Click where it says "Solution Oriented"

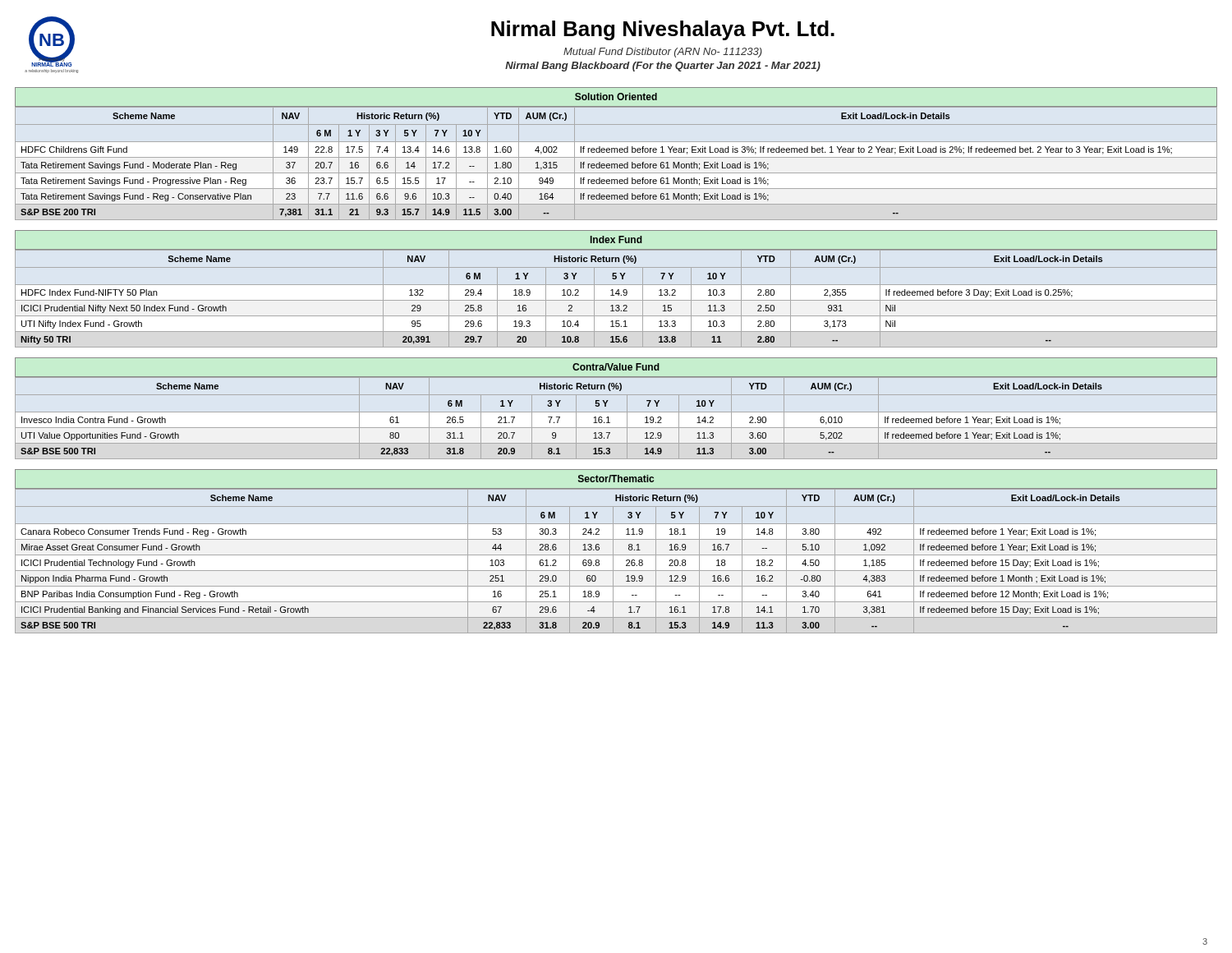(x=616, y=97)
